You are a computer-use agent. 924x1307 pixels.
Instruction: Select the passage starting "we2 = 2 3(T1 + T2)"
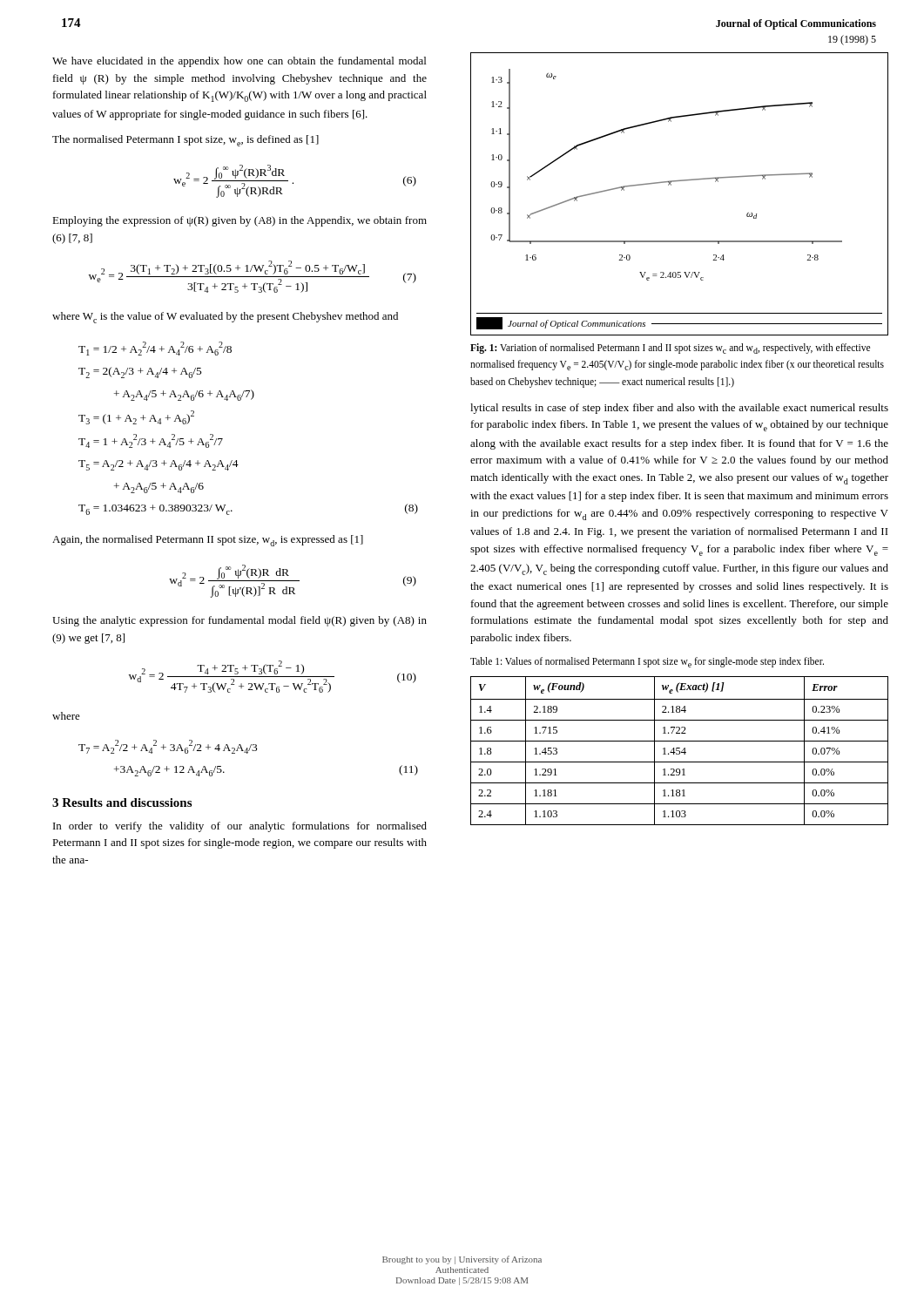coord(240,277)
